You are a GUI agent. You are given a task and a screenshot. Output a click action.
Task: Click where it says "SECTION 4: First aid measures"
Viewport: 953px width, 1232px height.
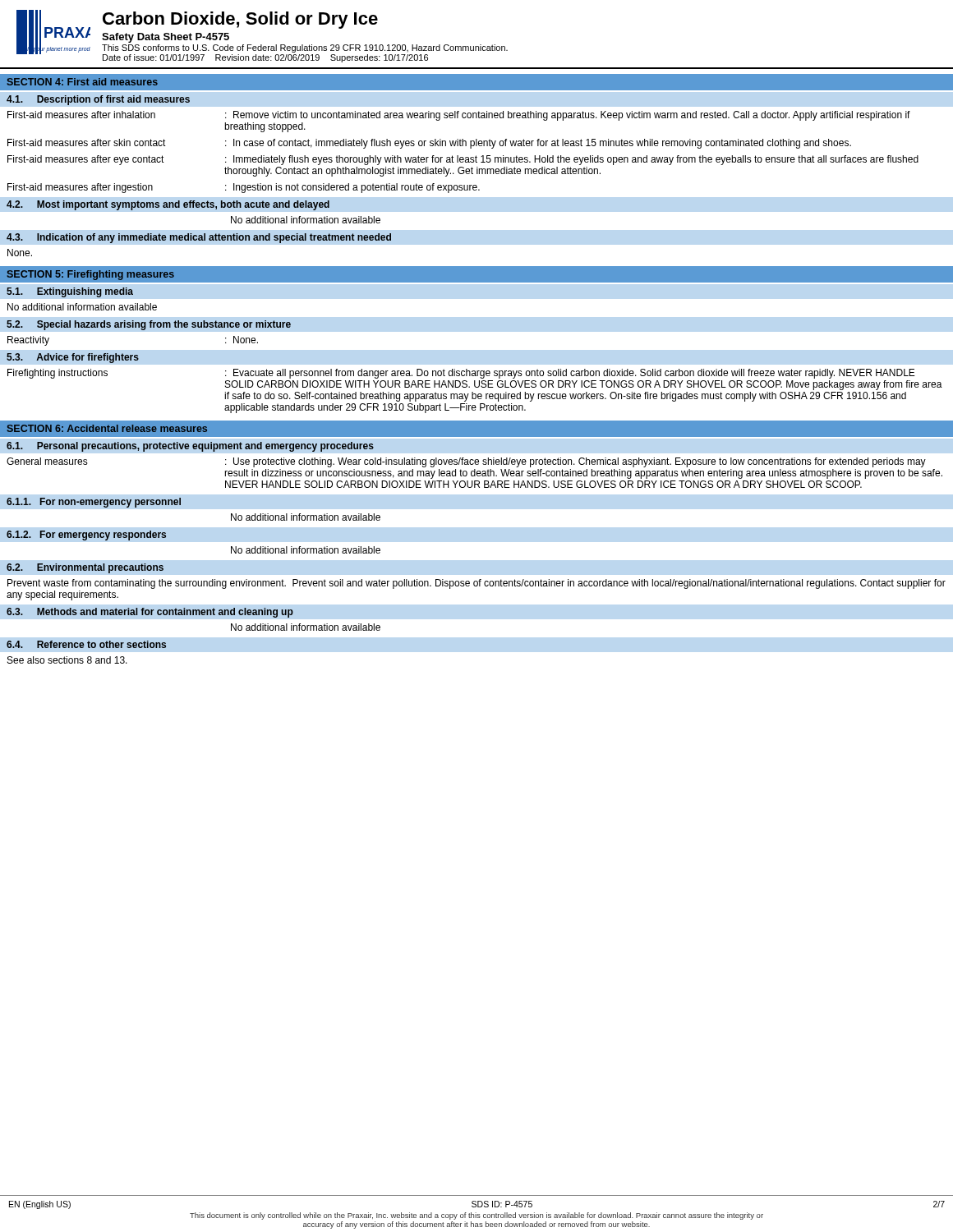pyautogui.click(x=82, y=82)
